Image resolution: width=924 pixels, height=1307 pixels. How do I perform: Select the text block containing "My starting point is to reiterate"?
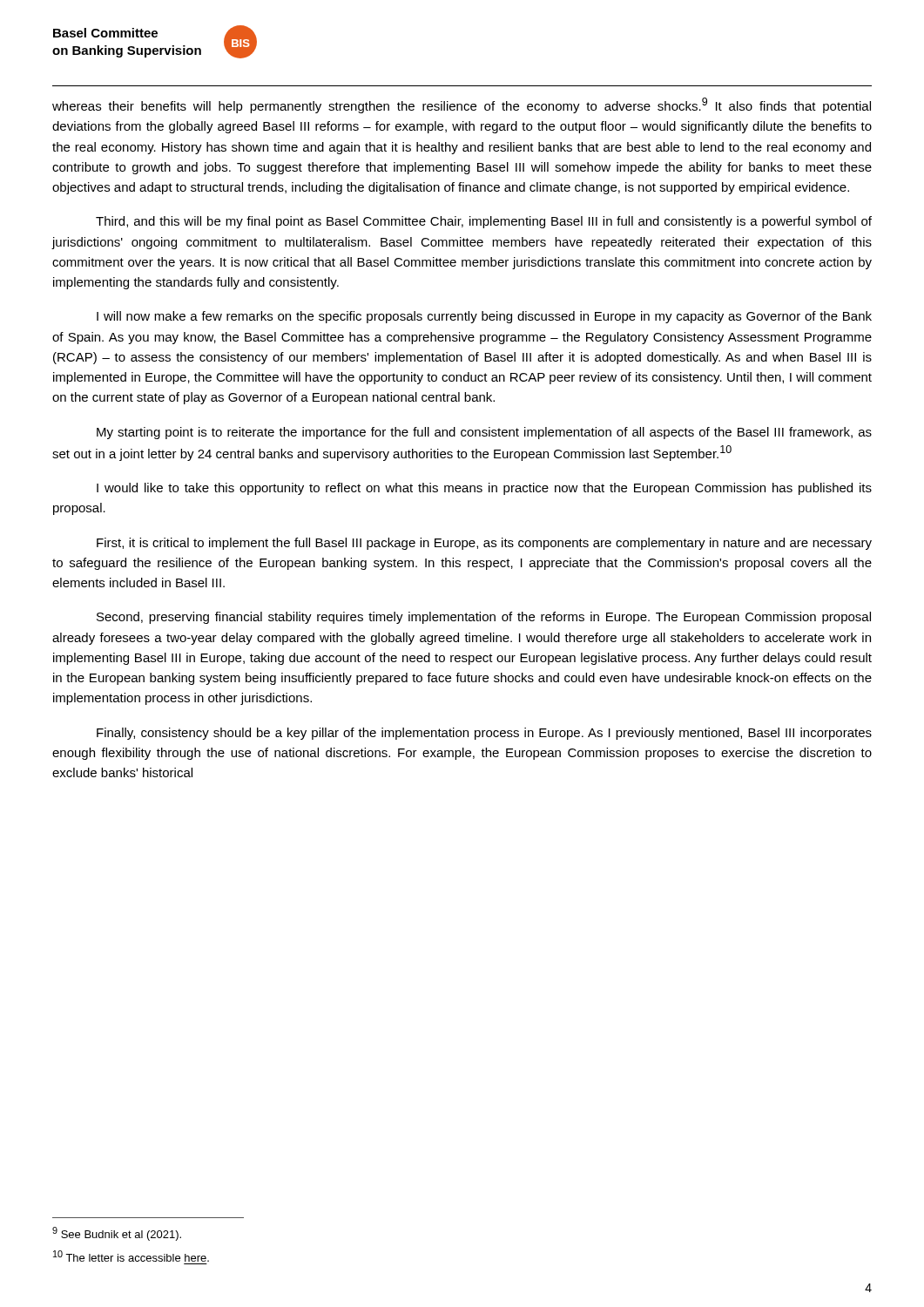462,442
